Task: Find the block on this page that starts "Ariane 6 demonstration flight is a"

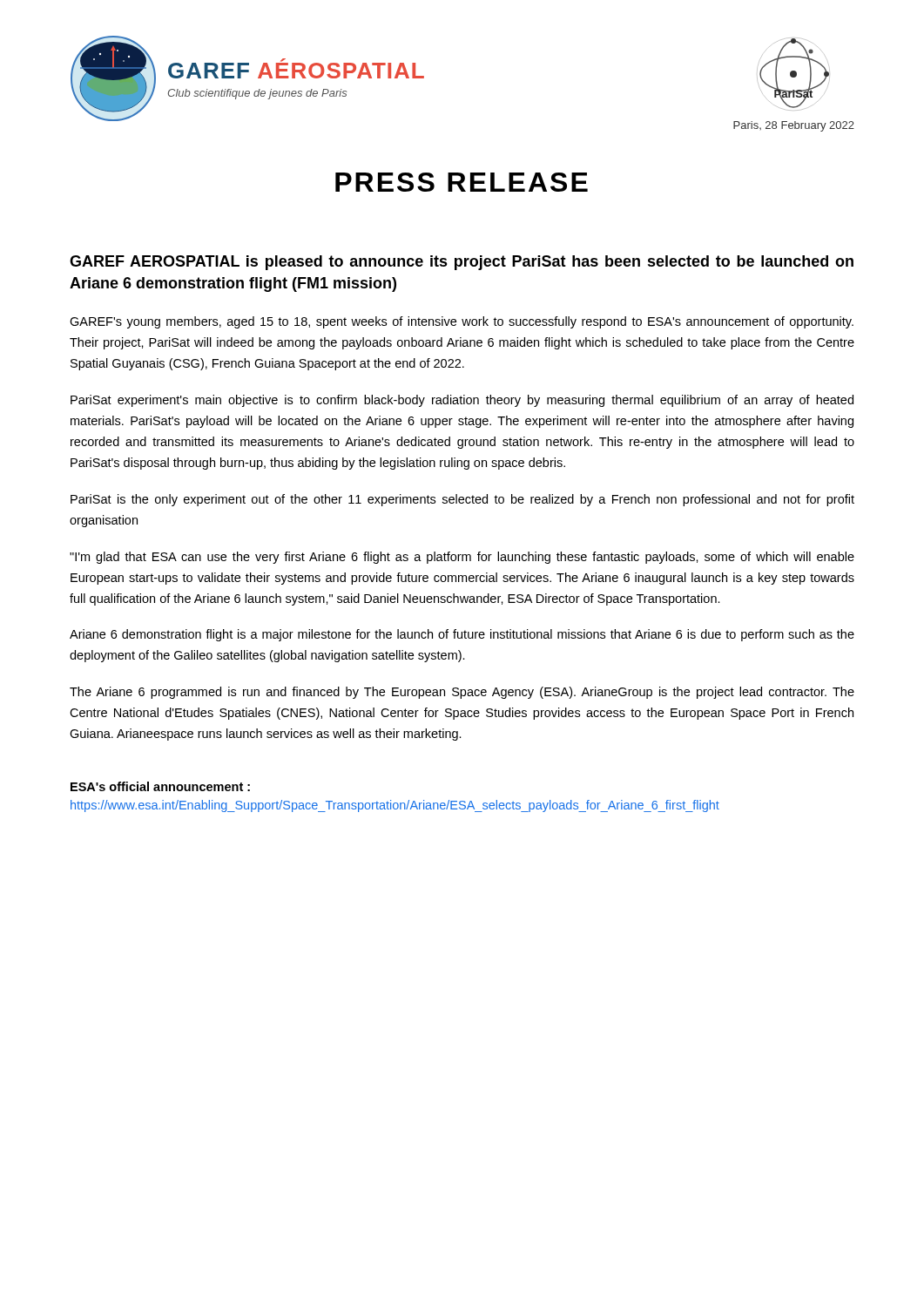Action: (462, 645)
